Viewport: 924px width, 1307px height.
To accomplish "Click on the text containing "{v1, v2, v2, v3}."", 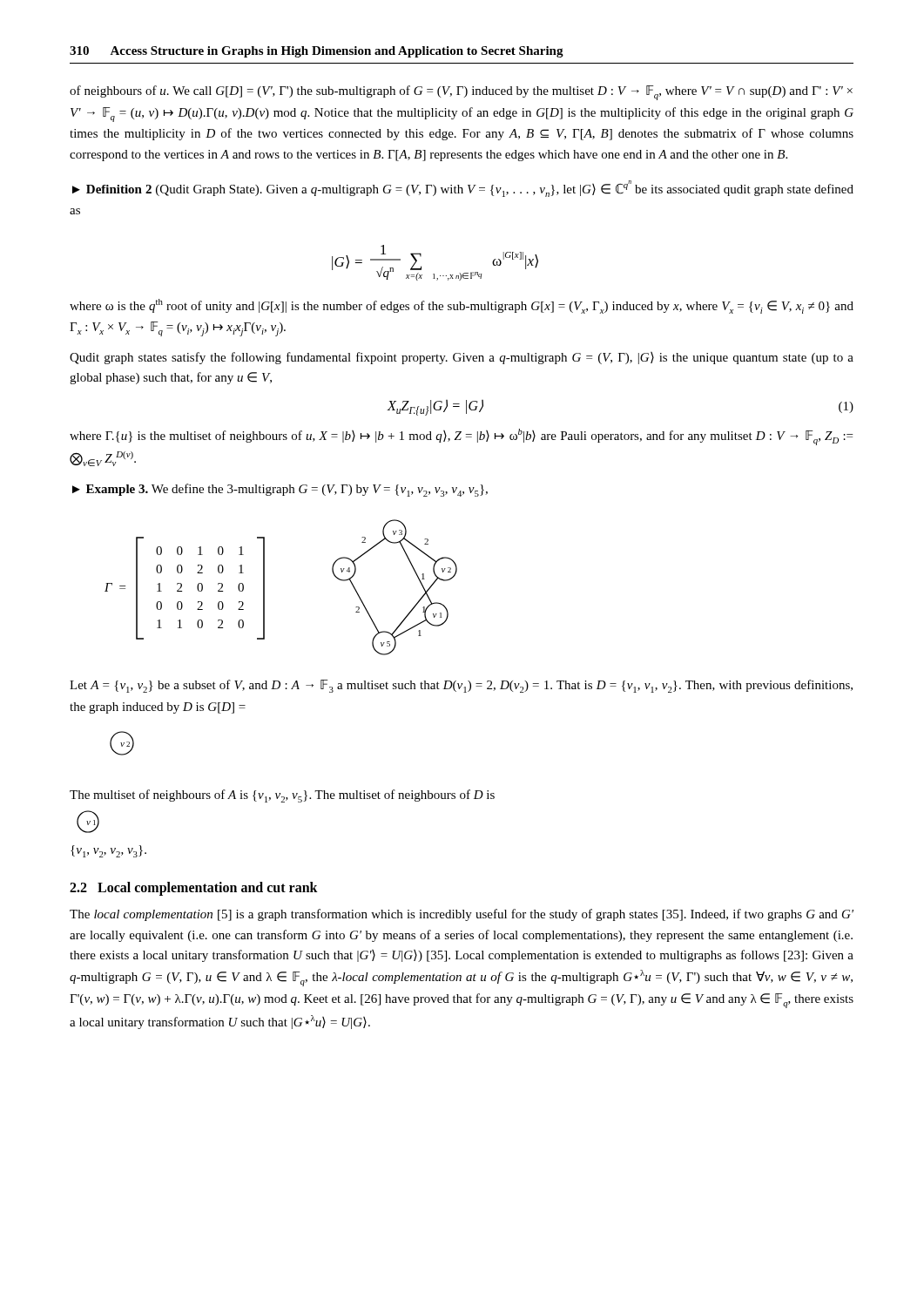I will (108, 851).
